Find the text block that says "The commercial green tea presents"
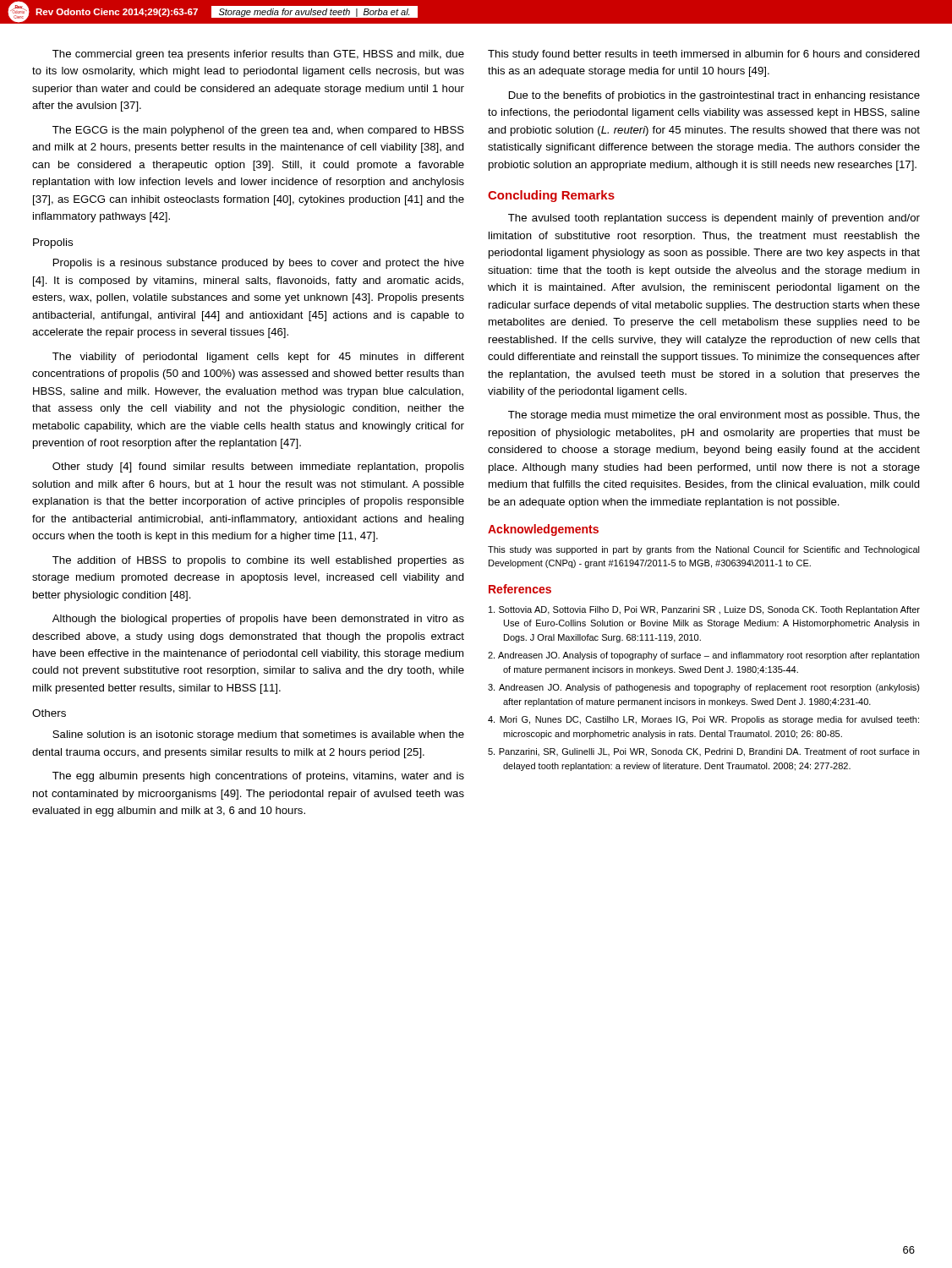 (x=248, y=80)
